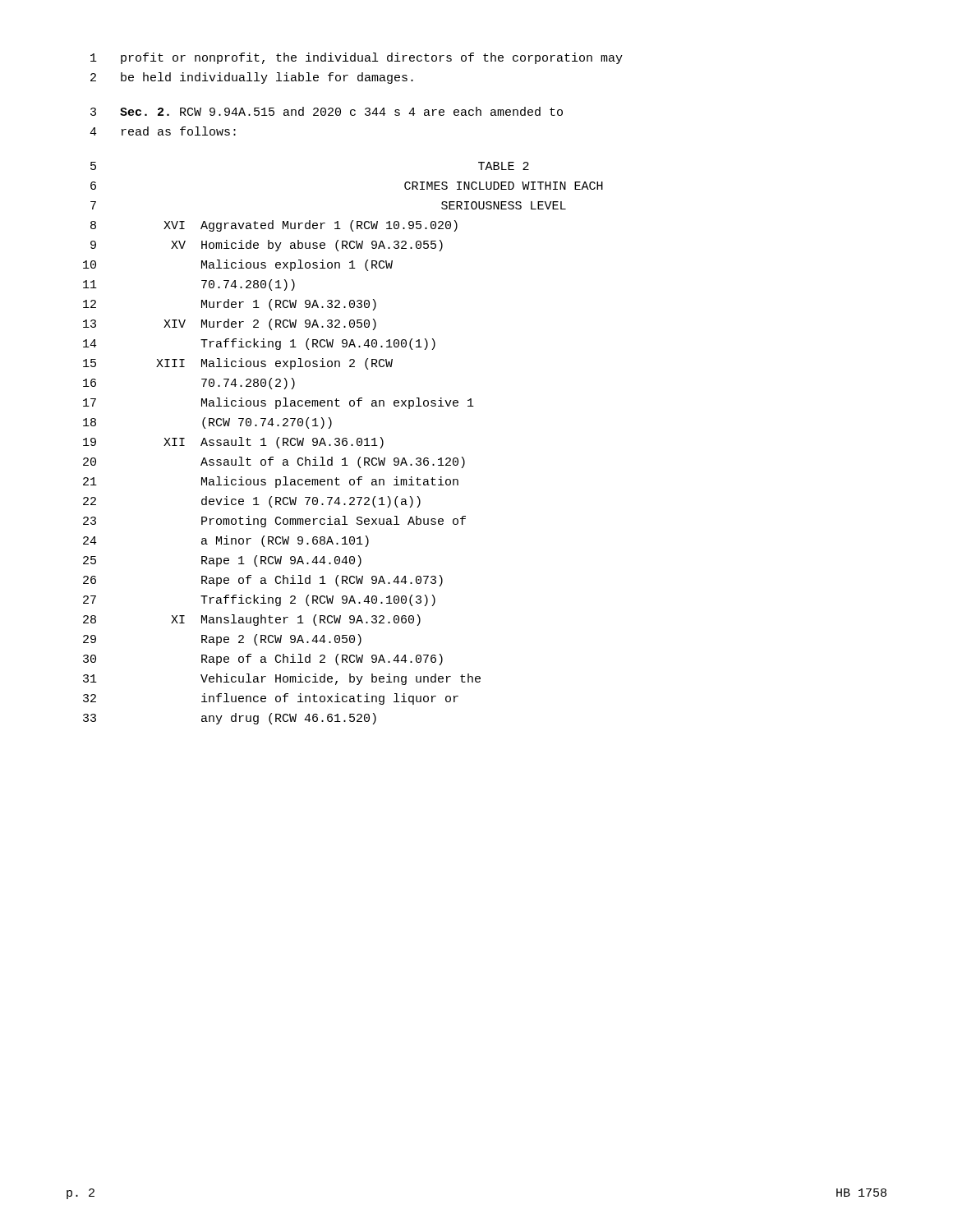Find "14 Trafficking 1 (RCW 9A.40.100(1))" on this page
Image resolution: width=953 pixels, height=1232 pixels.
pos(259,344)
